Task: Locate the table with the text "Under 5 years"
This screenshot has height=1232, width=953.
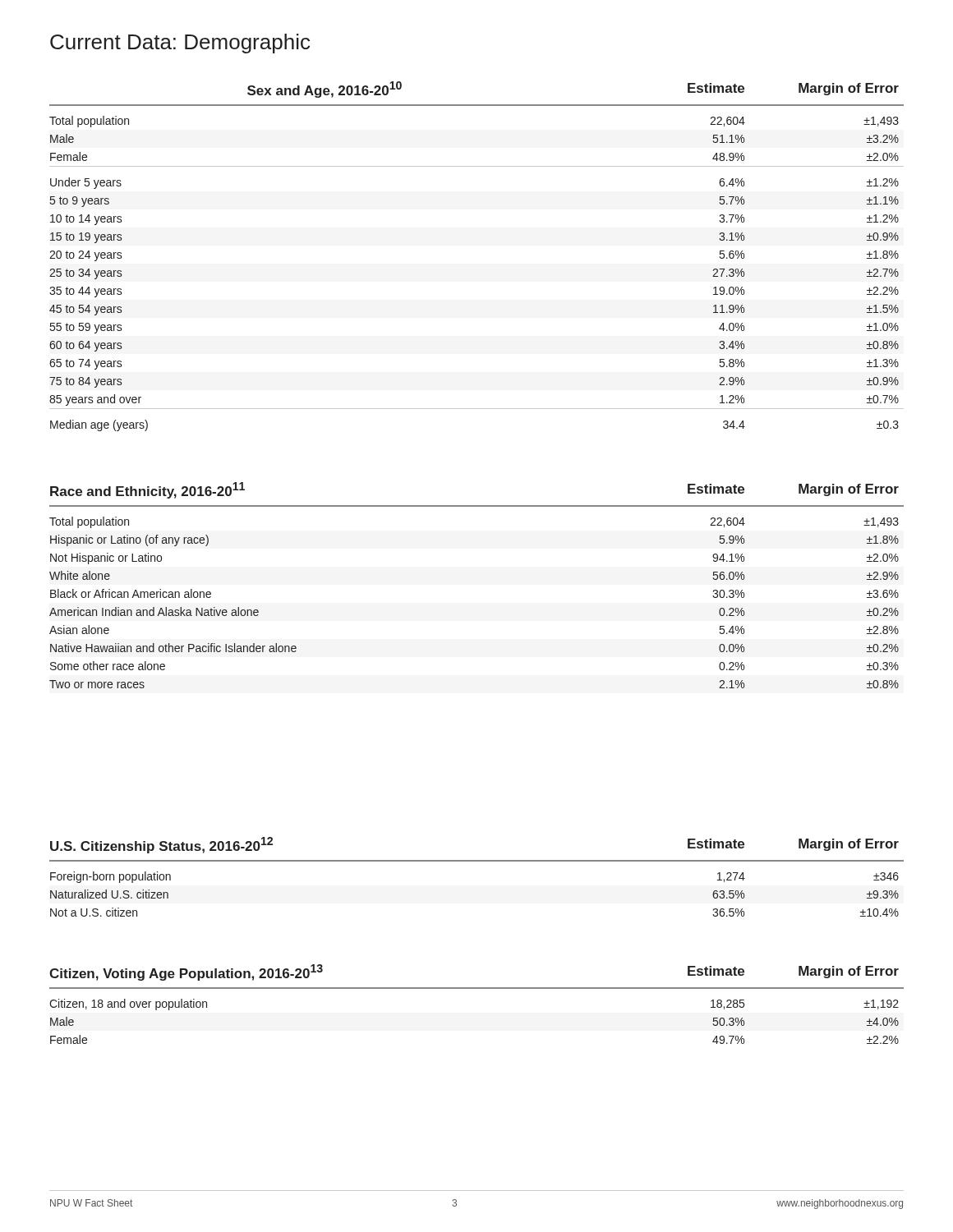Action: 476,254
